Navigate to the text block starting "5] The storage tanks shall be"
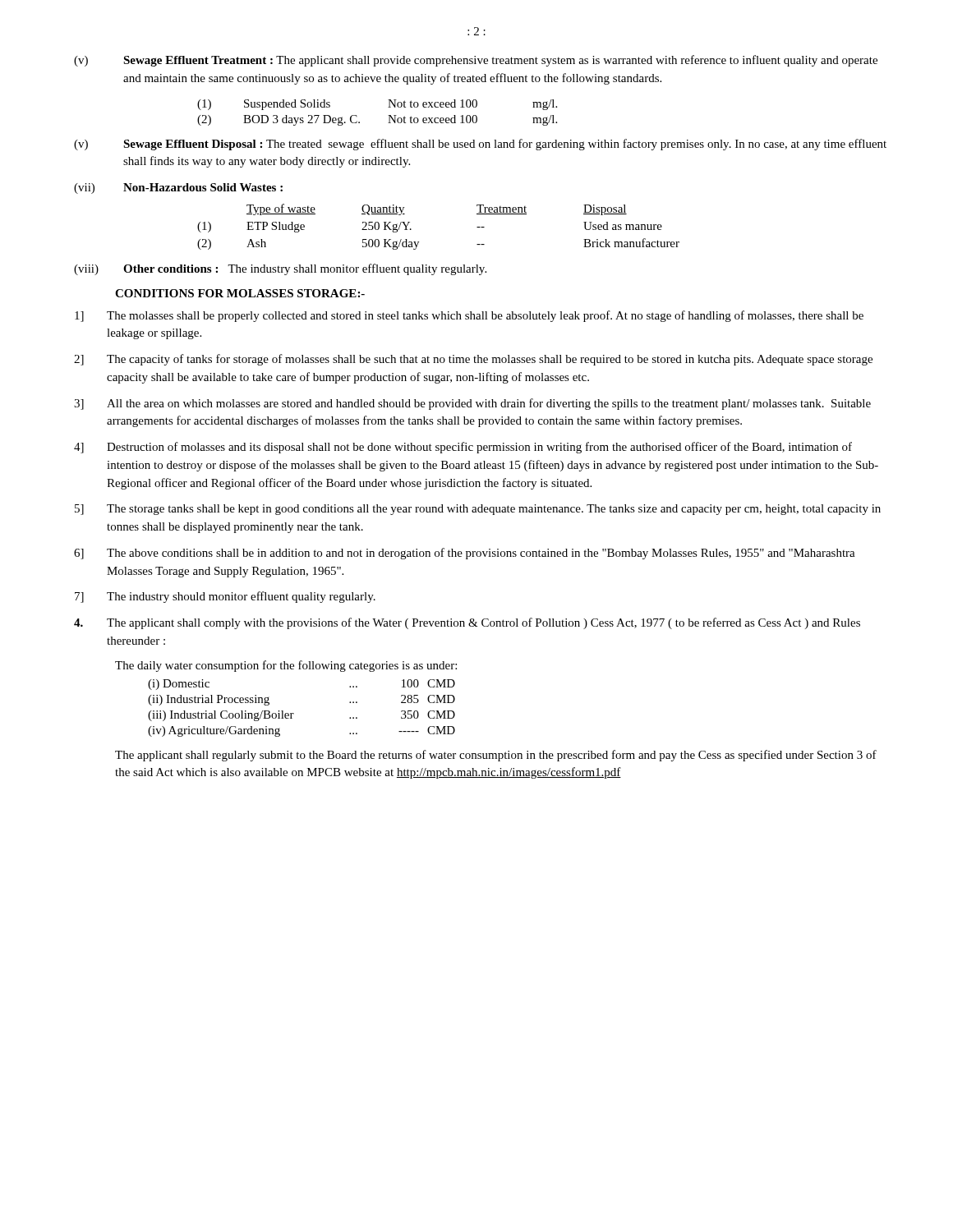Screen dimensions: 1232x953 tap(476, 518)
